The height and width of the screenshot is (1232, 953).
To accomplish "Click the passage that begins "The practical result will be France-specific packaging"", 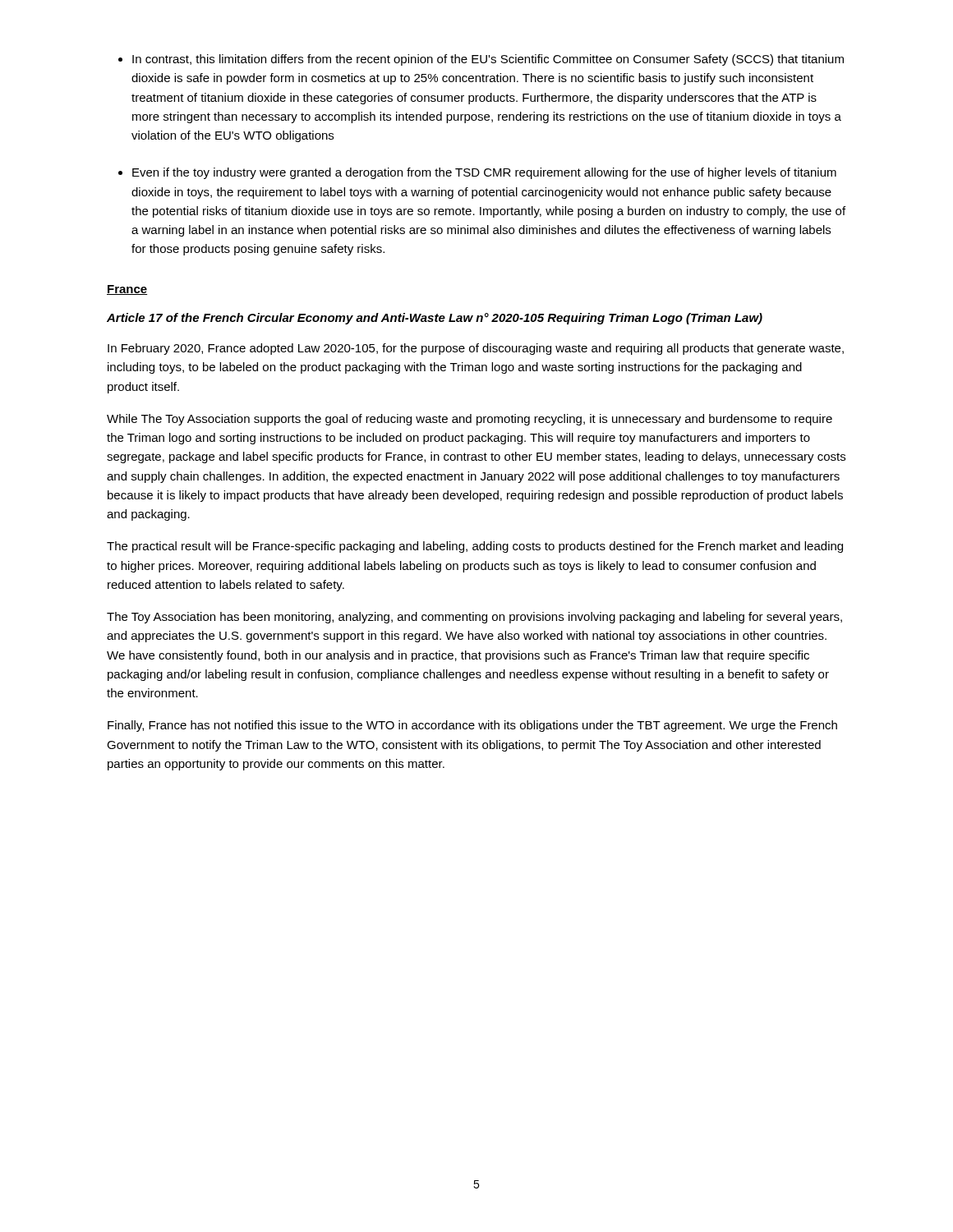I will 475,565.
